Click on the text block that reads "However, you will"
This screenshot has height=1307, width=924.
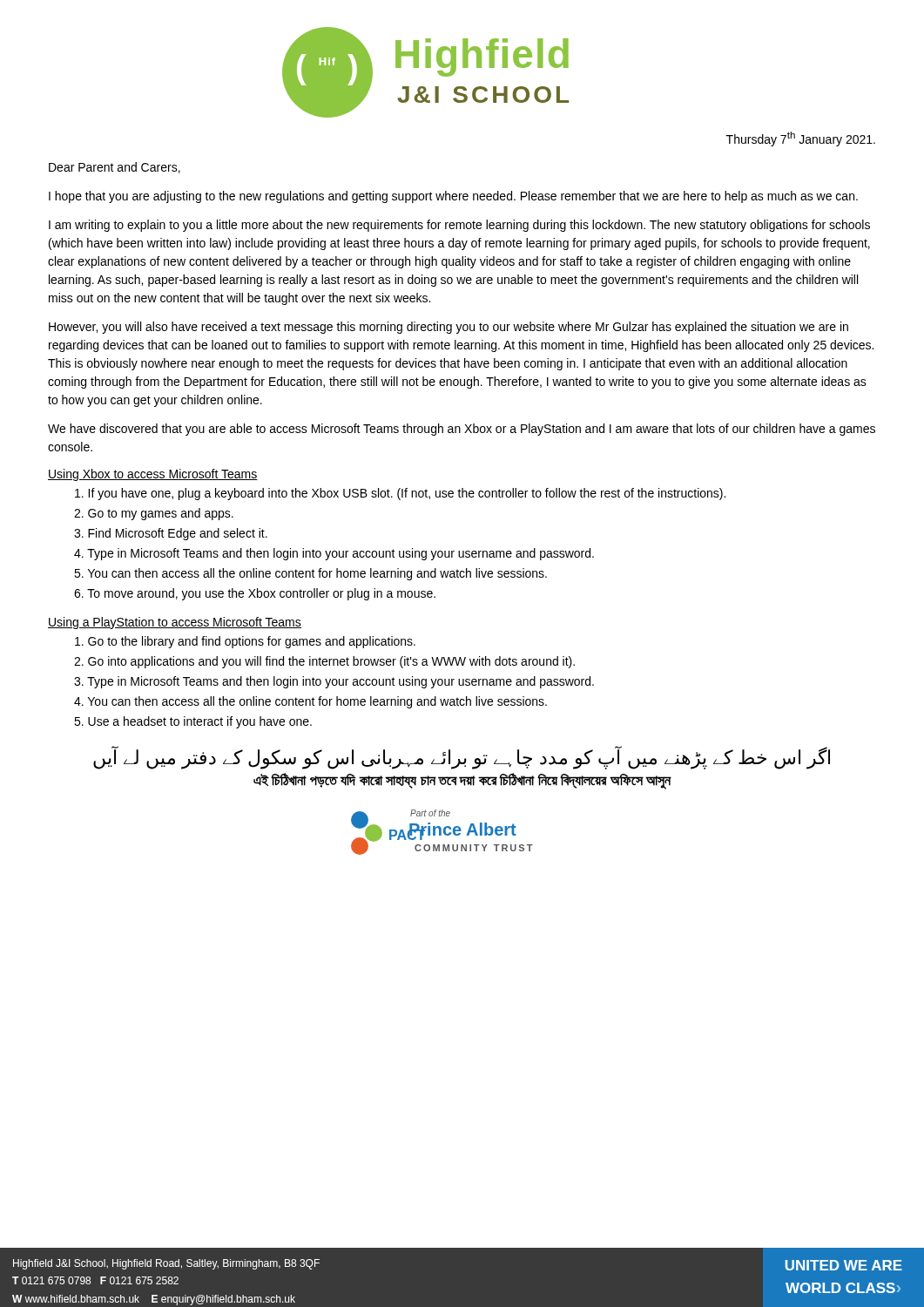click(461, 363)
